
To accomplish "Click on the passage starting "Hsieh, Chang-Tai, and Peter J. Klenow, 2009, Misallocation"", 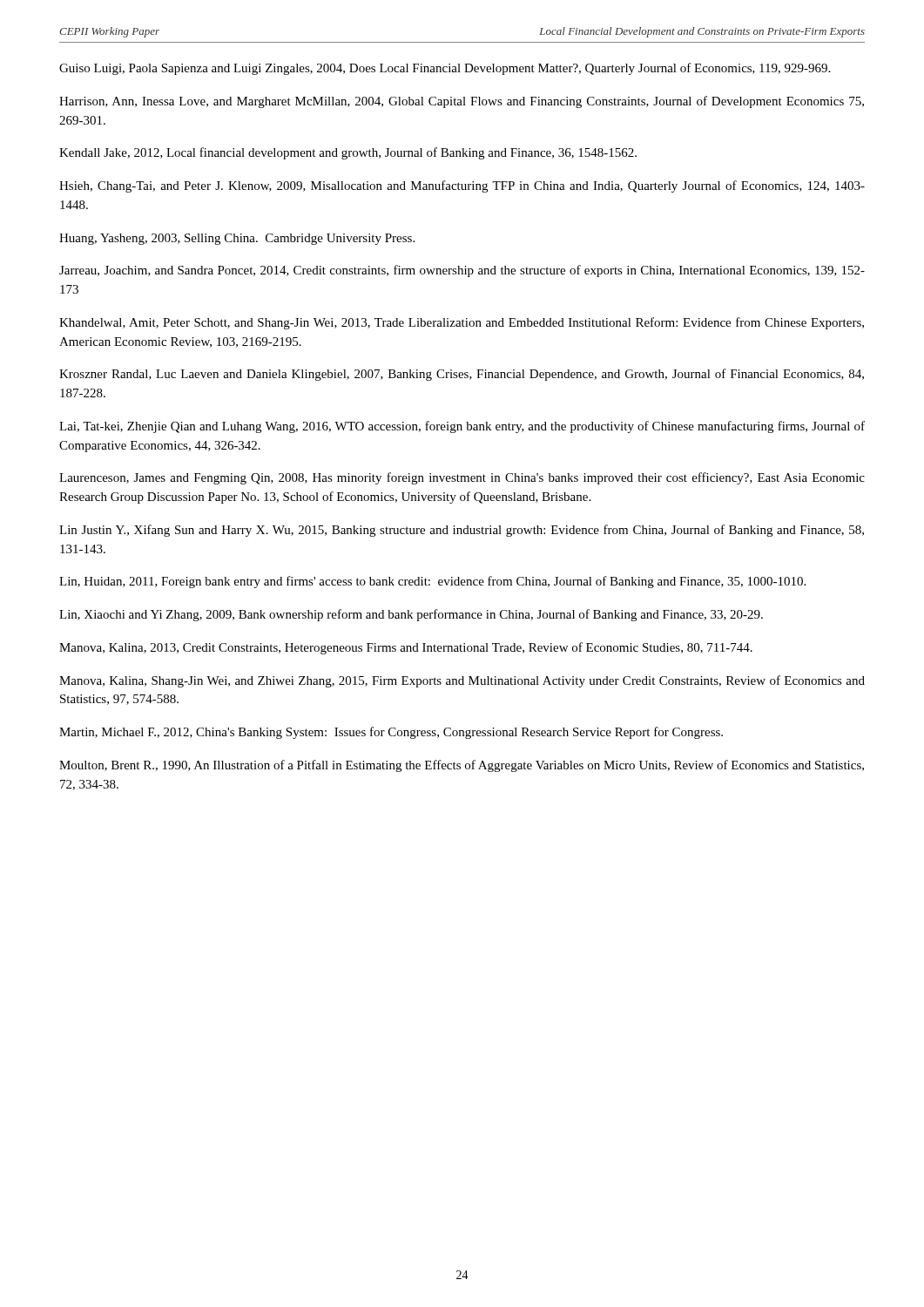I will (x=462, y=195).
